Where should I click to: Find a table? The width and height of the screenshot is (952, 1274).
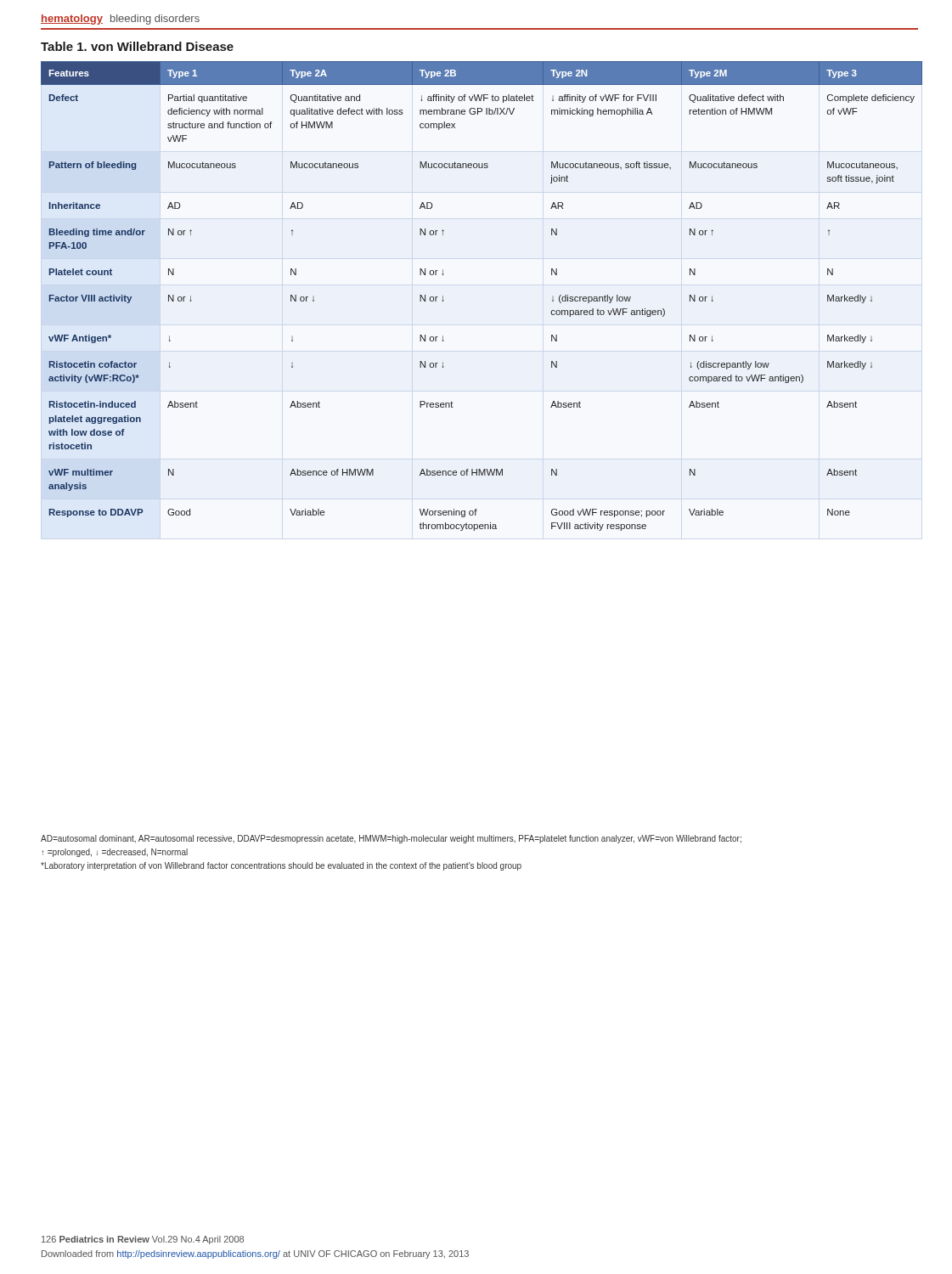pos(482,300)
